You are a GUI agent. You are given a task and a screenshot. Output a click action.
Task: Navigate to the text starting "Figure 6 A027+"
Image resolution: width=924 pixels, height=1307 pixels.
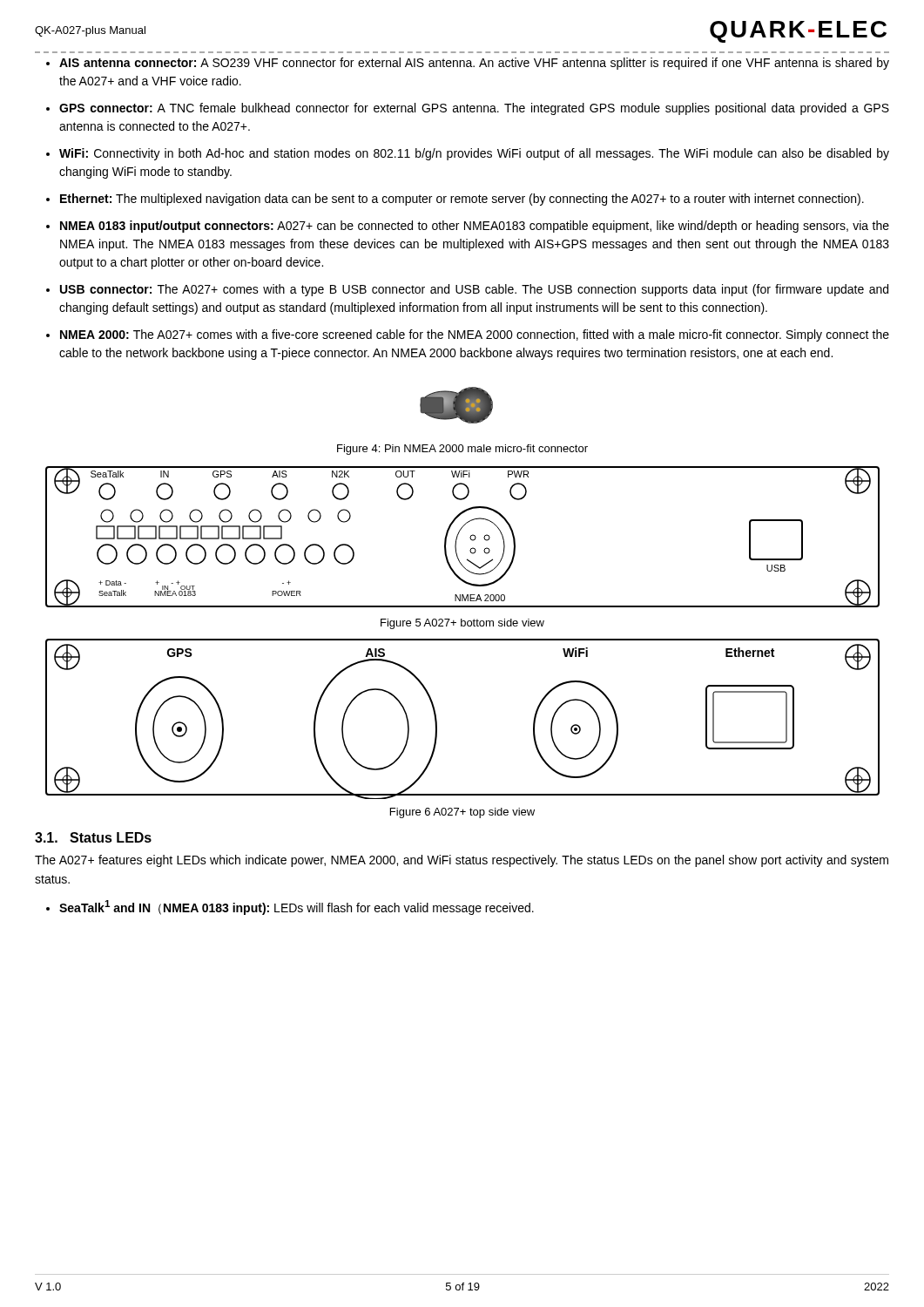pos(462,812)
